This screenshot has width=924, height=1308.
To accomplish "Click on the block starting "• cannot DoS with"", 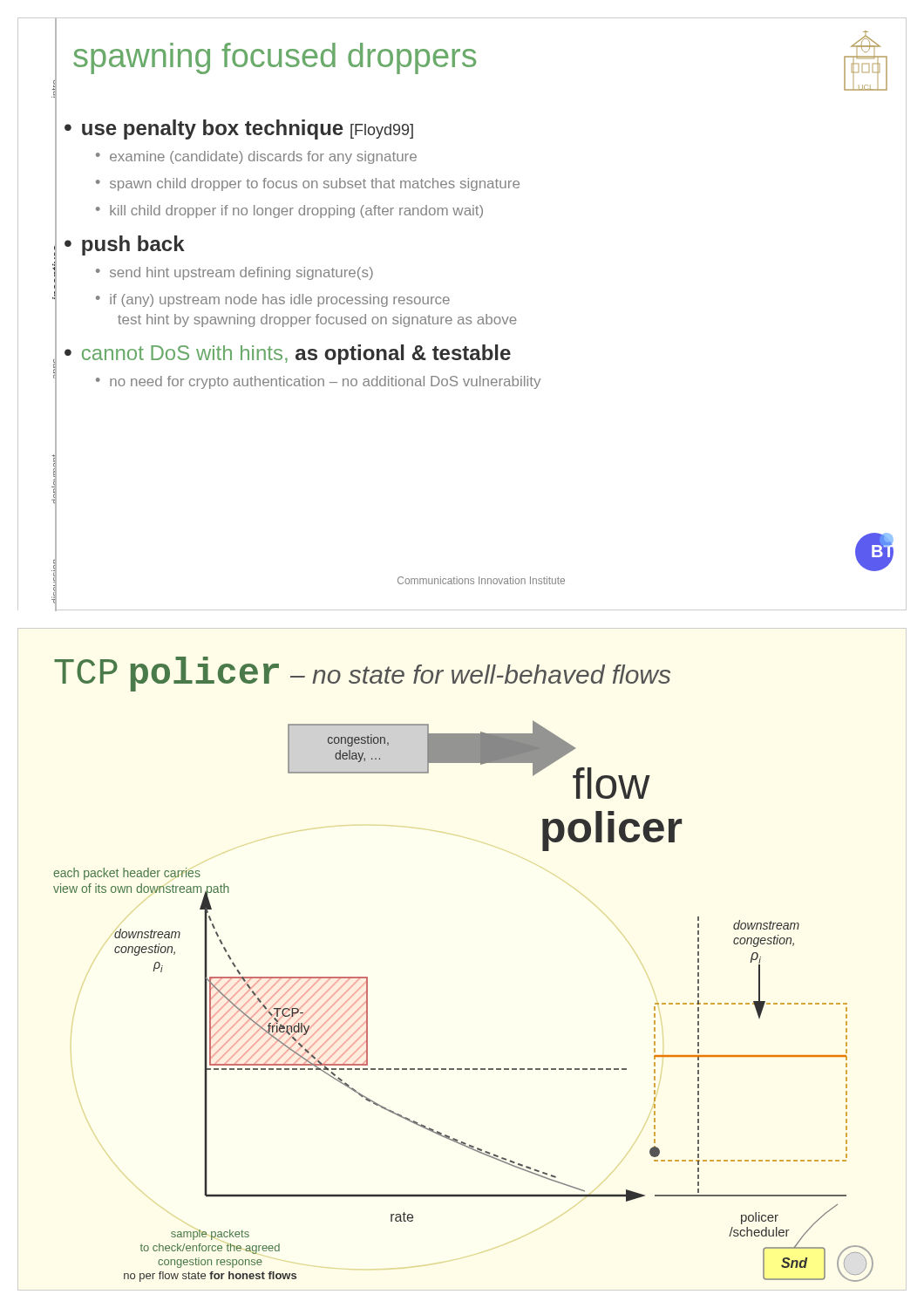I will [x=287, y=353].
